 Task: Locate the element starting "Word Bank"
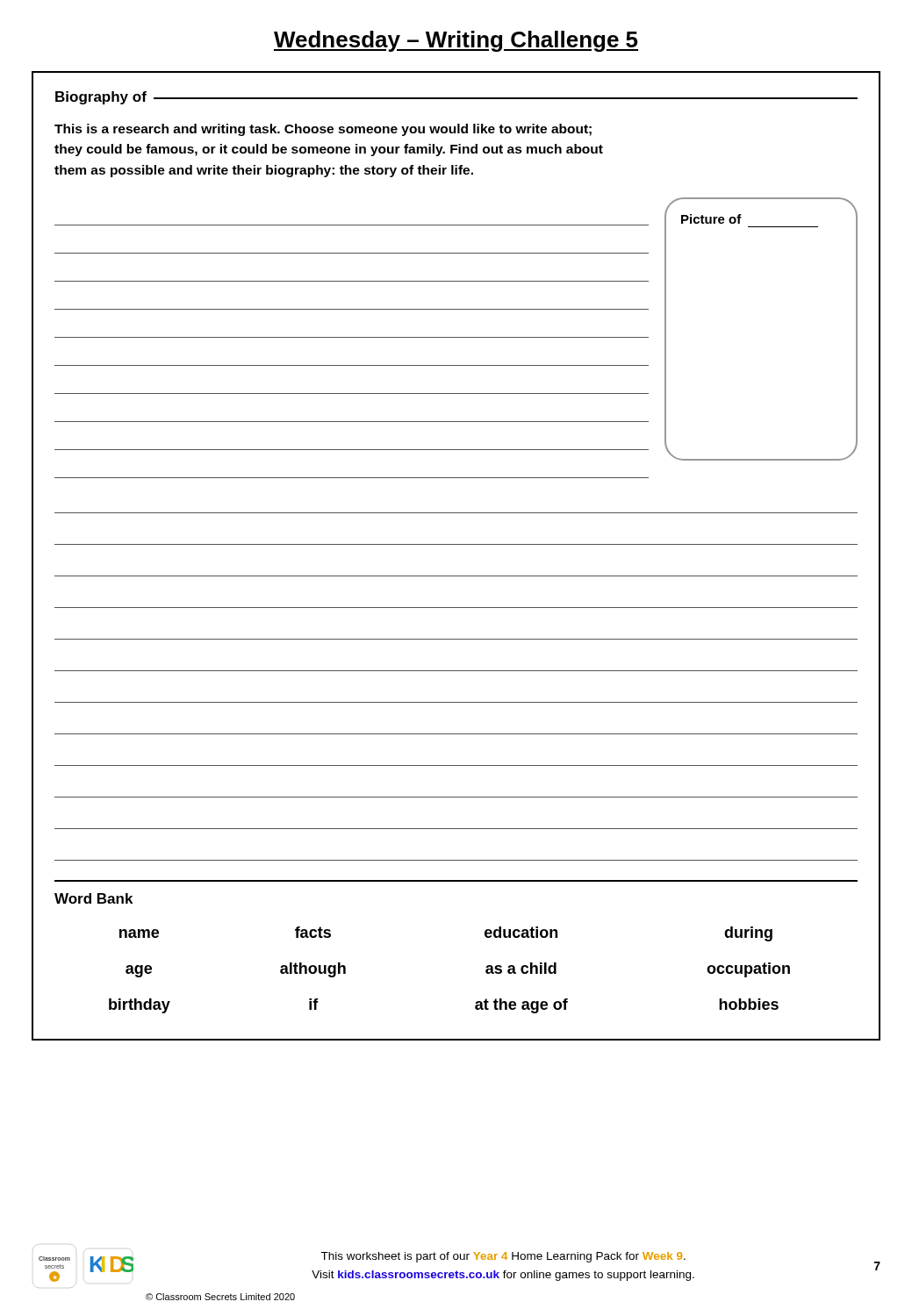pyautogui.click(x=94, y=899)
